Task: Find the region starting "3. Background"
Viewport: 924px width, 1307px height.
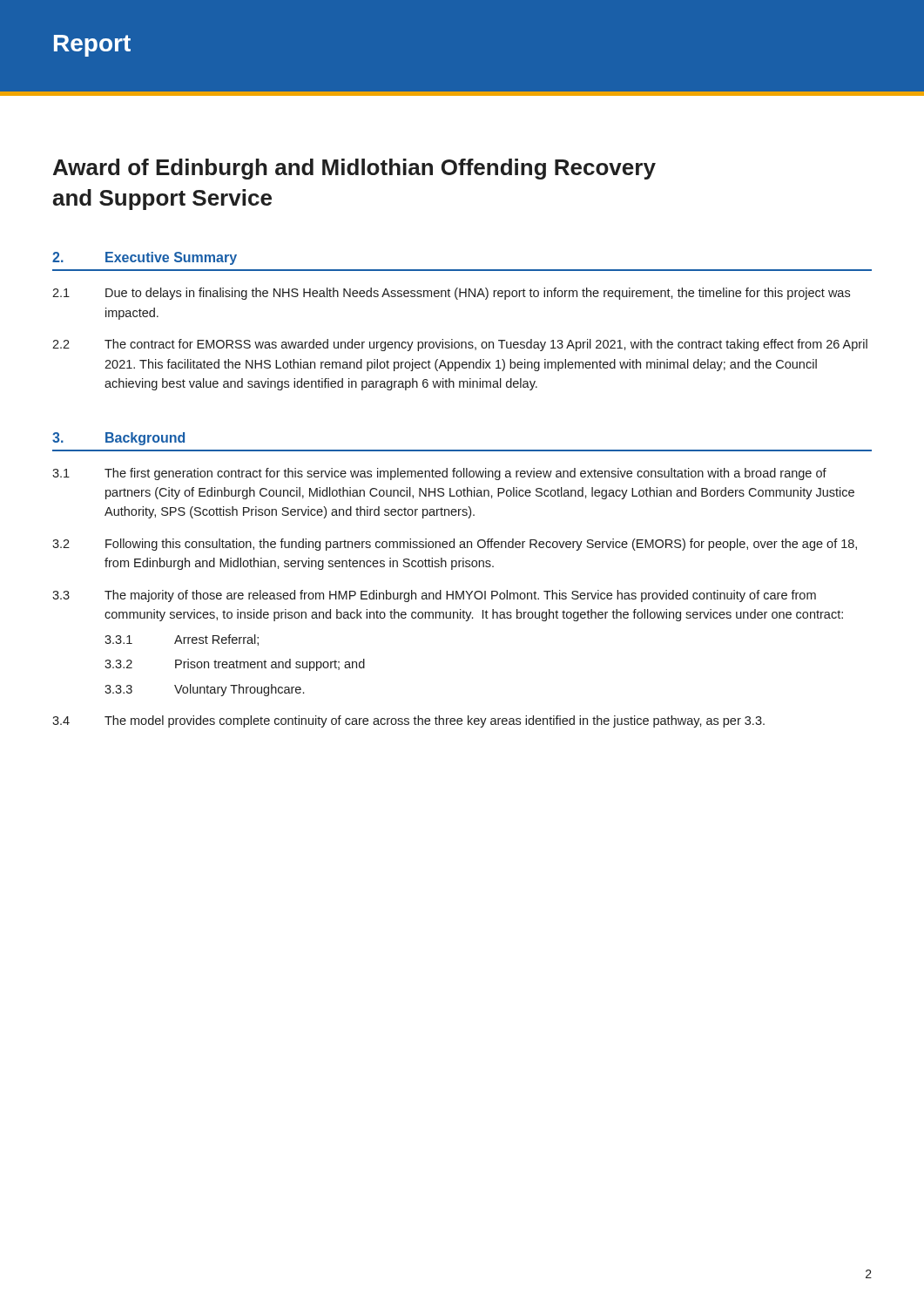Action: (119, 438)
